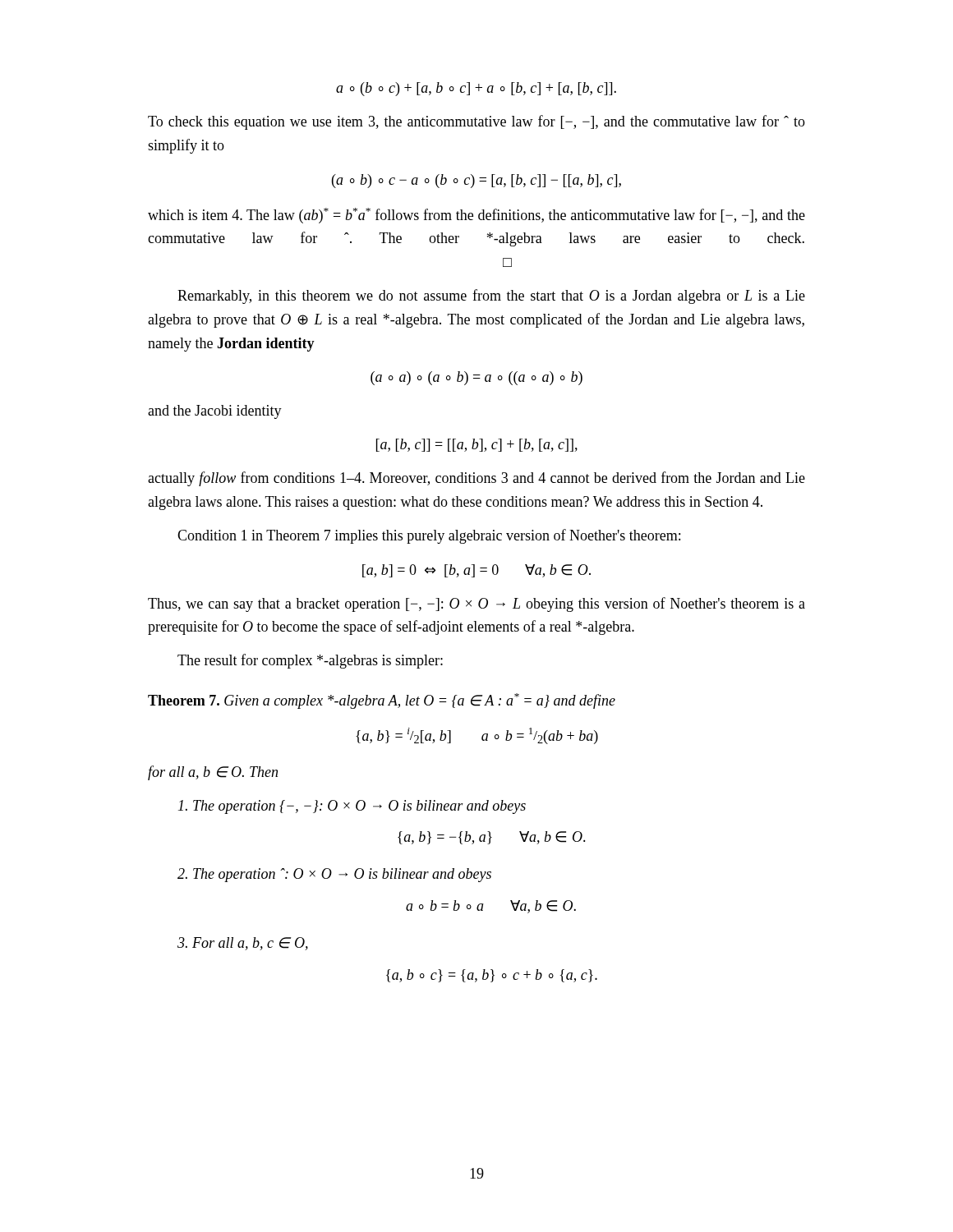Screen dimensions: 1232x953
Task: Click on the text starting "[a, b] = 0 ⇔"
Action: coord(476,570)
